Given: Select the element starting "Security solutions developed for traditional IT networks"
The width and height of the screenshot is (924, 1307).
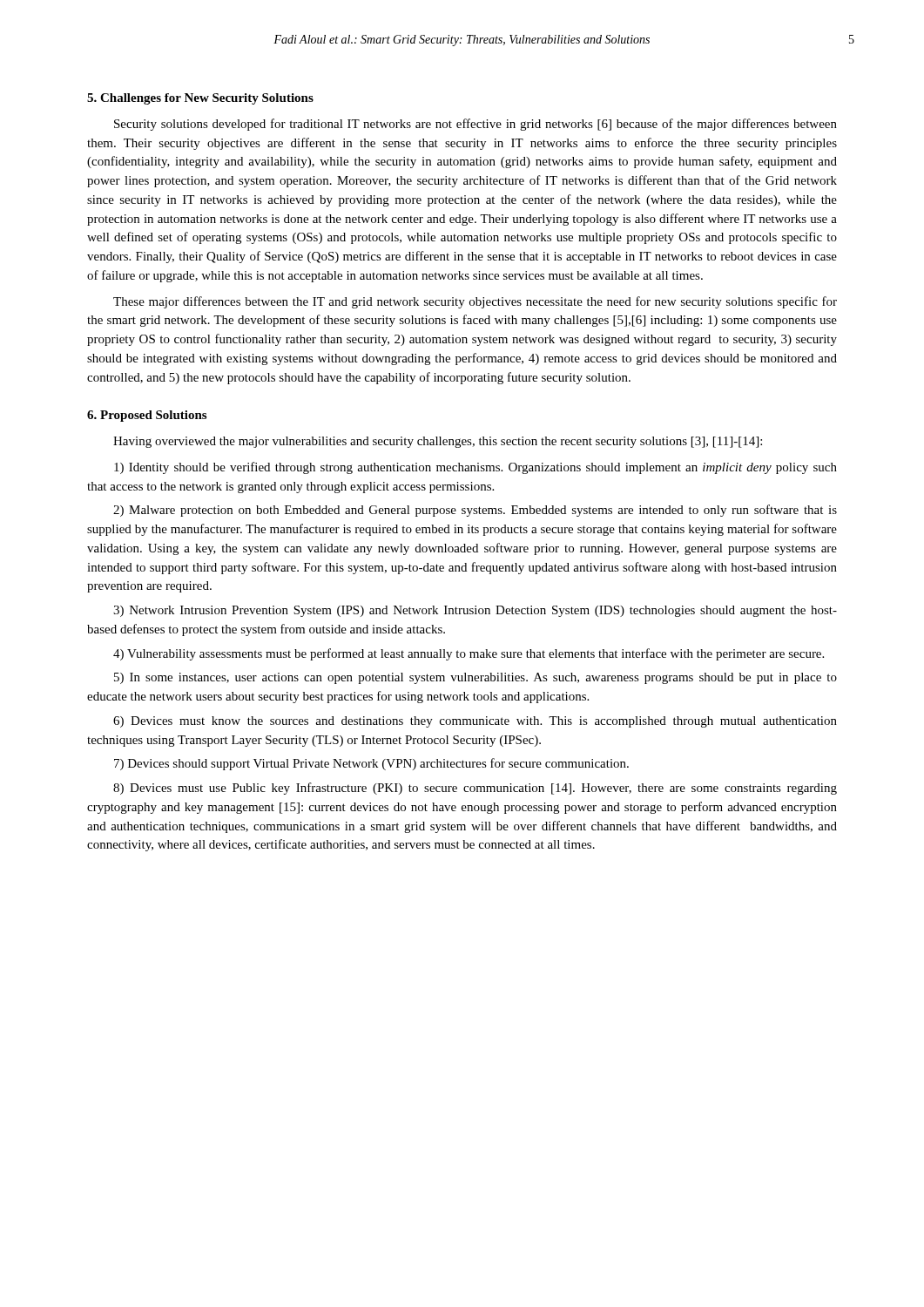Looking at the screenshot, I should click(462, 199).
